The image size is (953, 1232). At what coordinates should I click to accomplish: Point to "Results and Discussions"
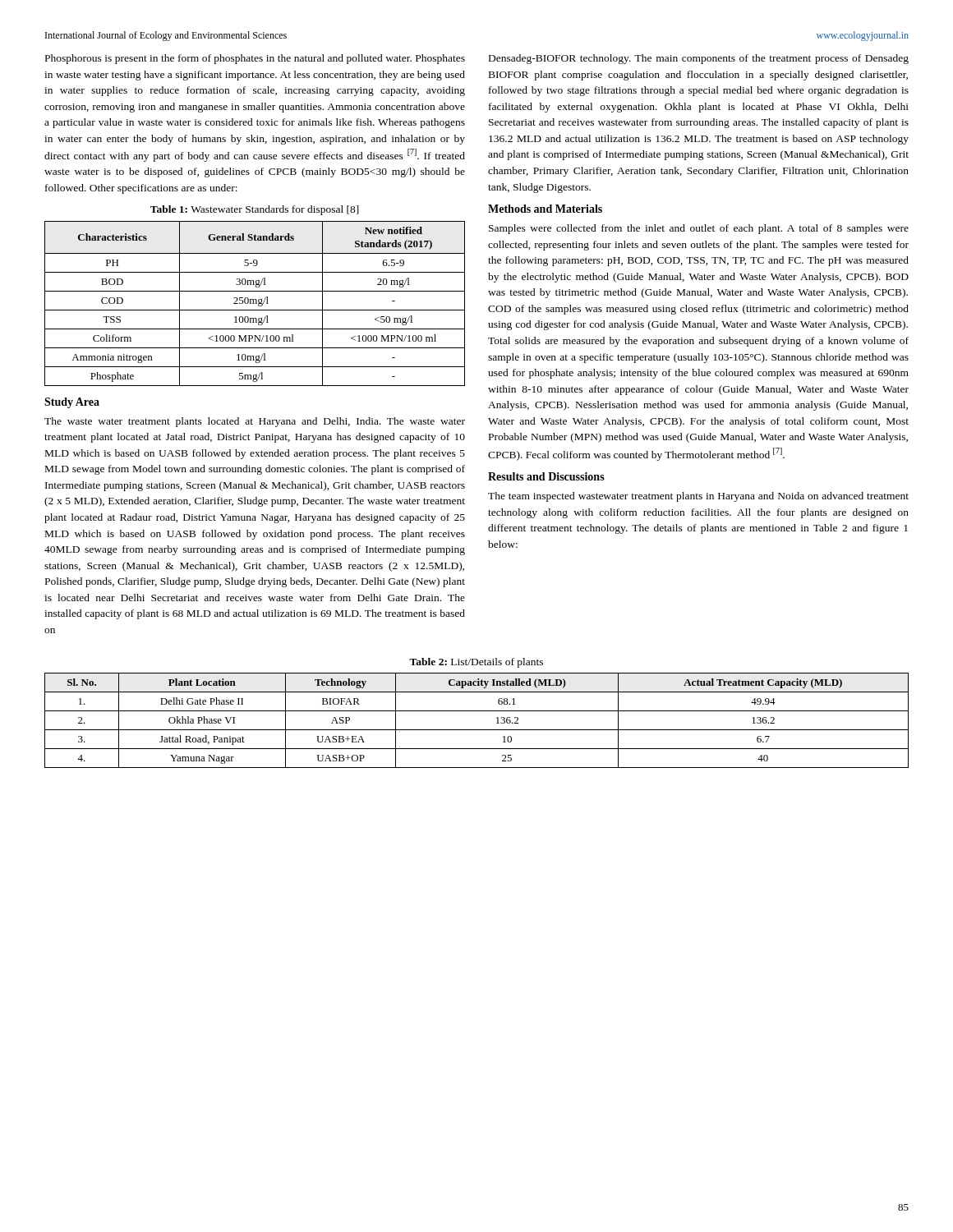click(x=546, y=477)
